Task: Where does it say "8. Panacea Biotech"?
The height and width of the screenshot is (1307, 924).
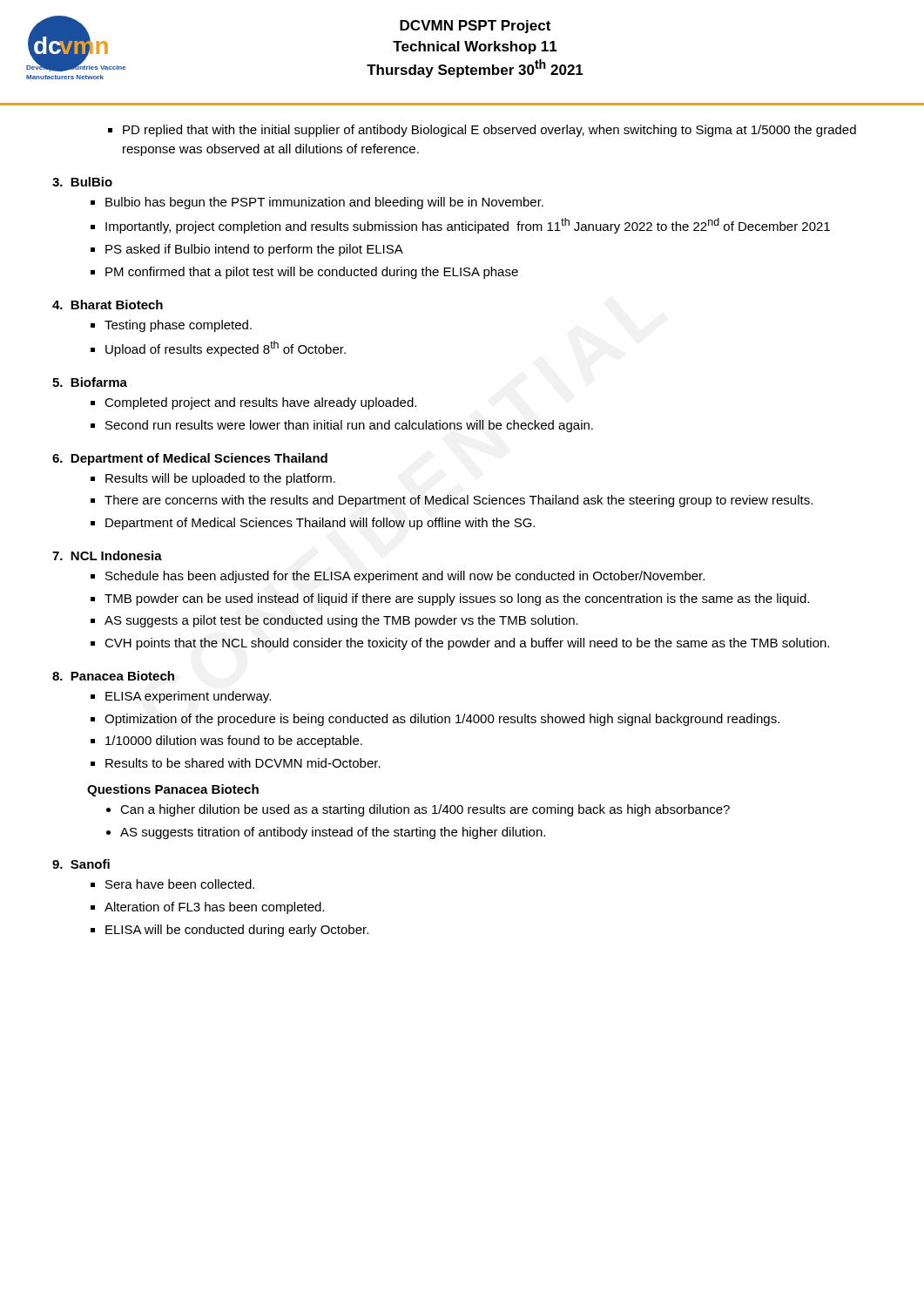Action: (114, 676)
